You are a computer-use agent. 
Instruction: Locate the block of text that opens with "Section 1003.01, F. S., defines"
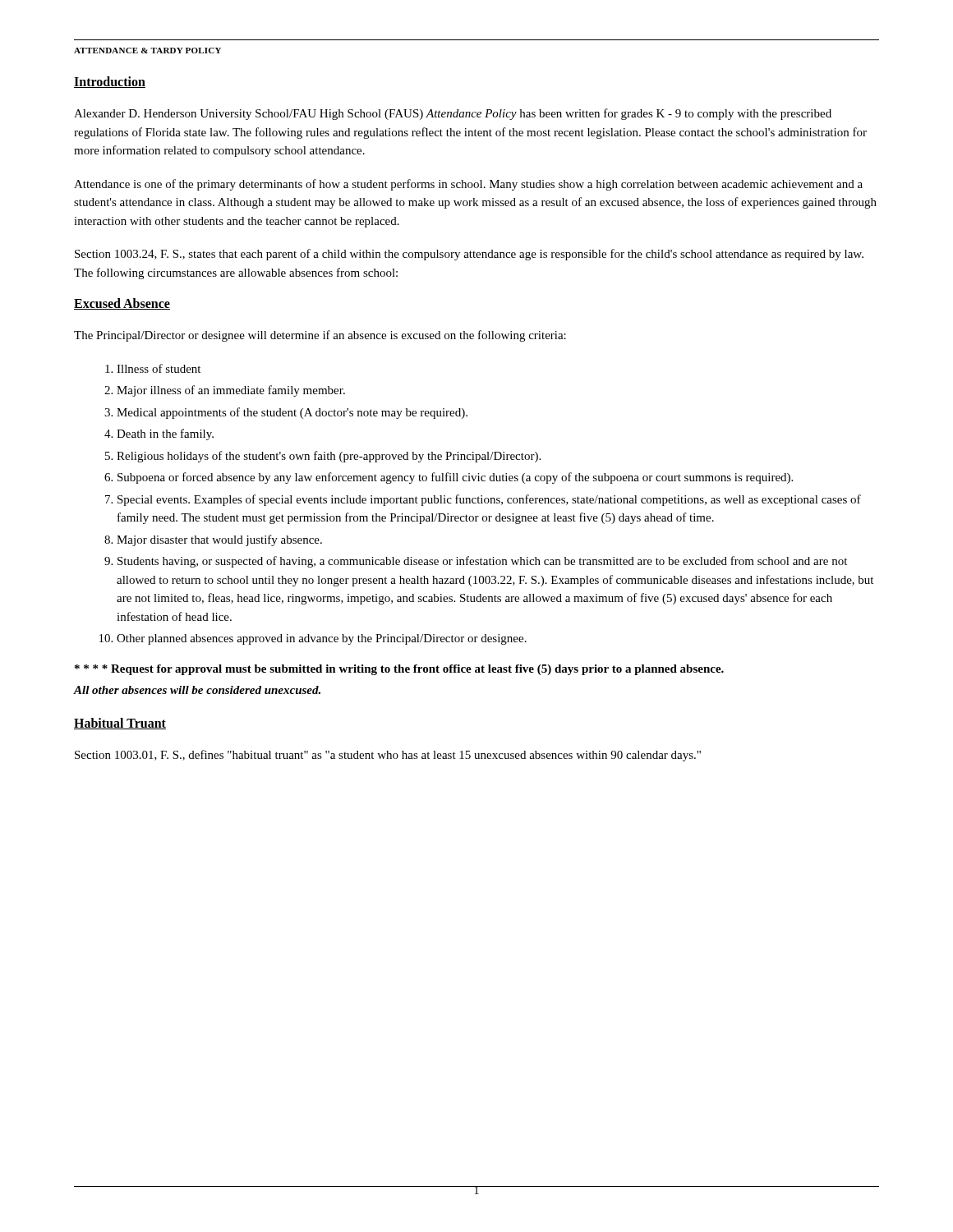click(476, 755)
